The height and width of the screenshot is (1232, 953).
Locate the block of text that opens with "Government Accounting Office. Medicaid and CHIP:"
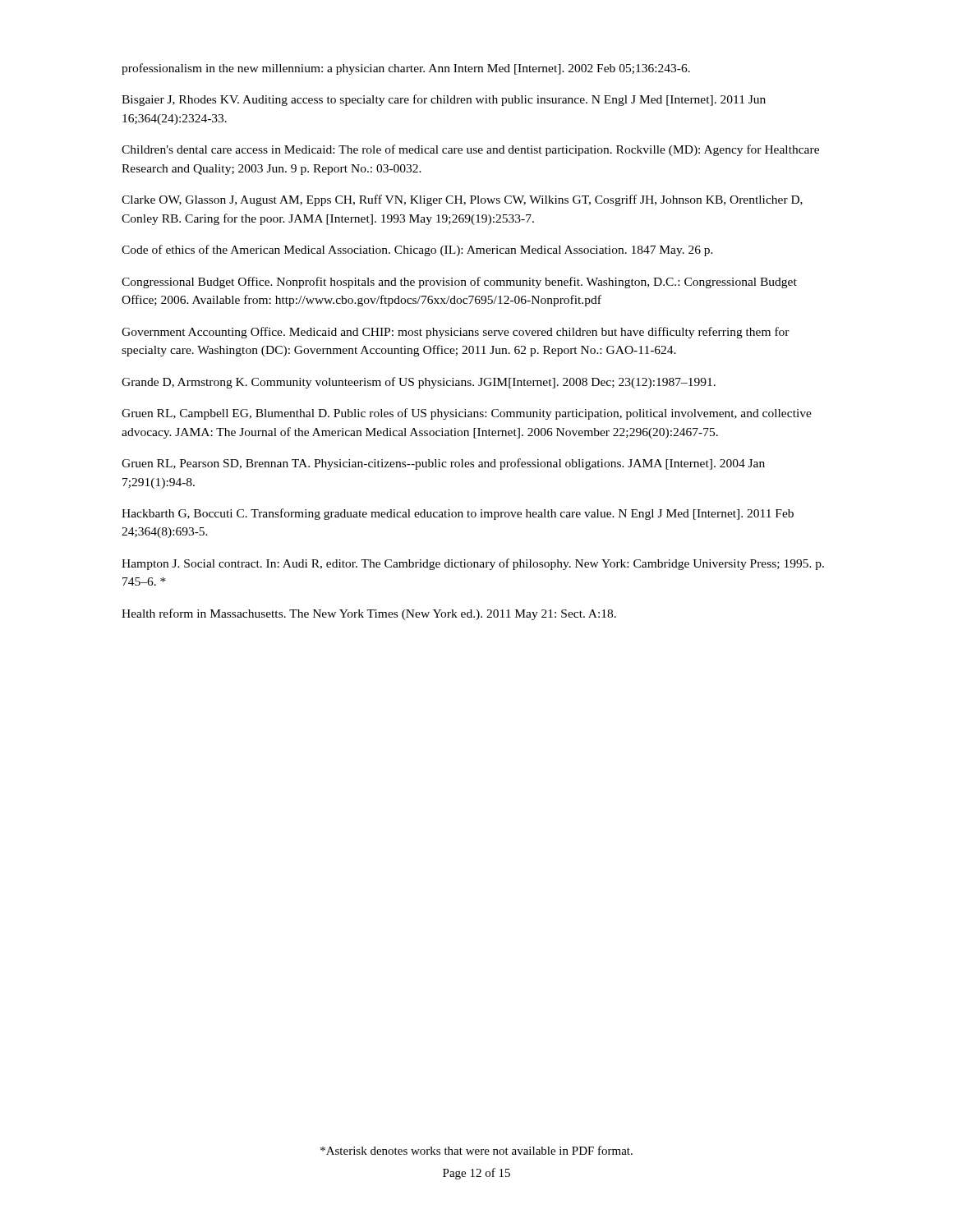tap(455, 340)
